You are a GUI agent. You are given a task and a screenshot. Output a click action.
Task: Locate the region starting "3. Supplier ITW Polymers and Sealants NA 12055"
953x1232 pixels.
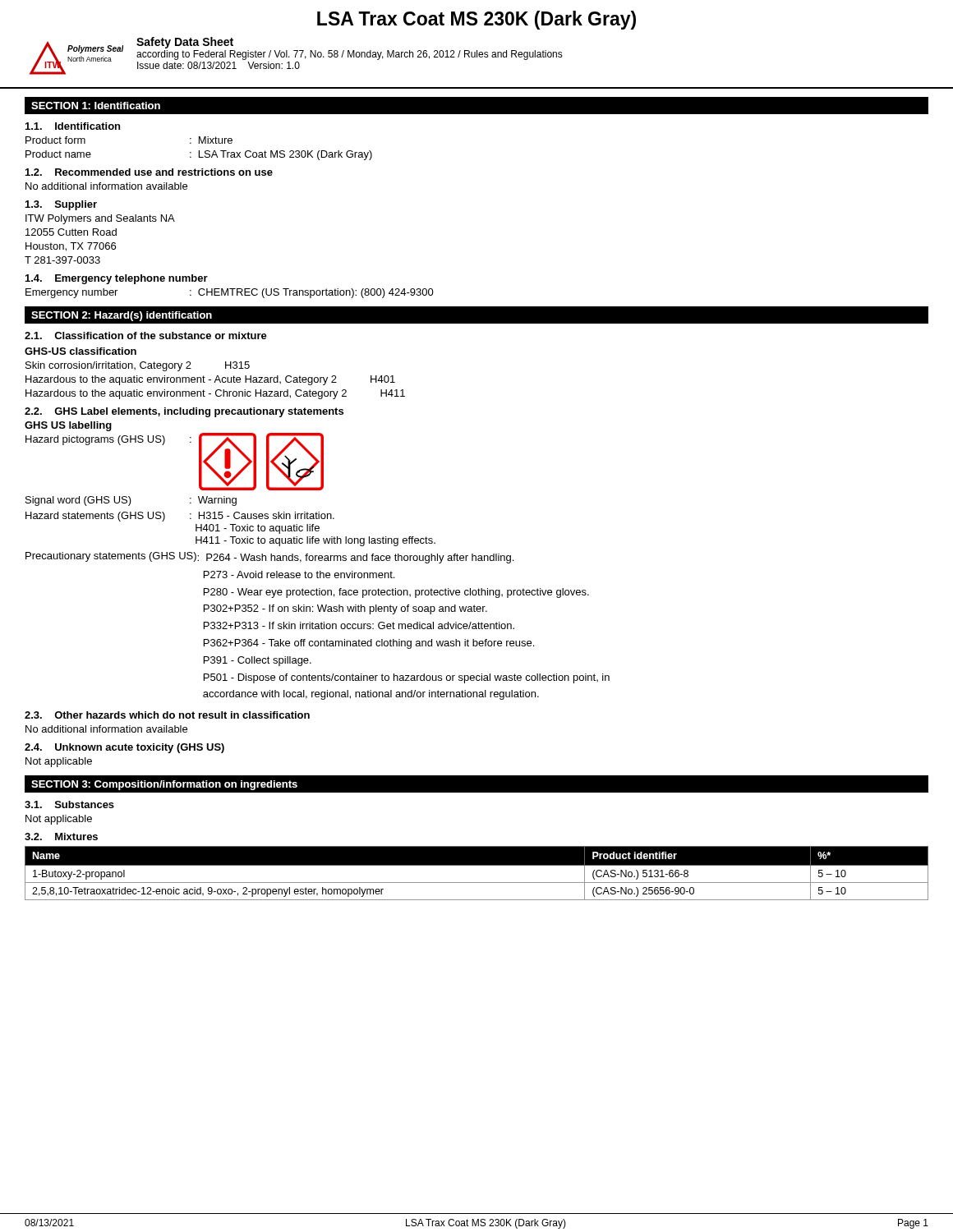pos(61,205)
